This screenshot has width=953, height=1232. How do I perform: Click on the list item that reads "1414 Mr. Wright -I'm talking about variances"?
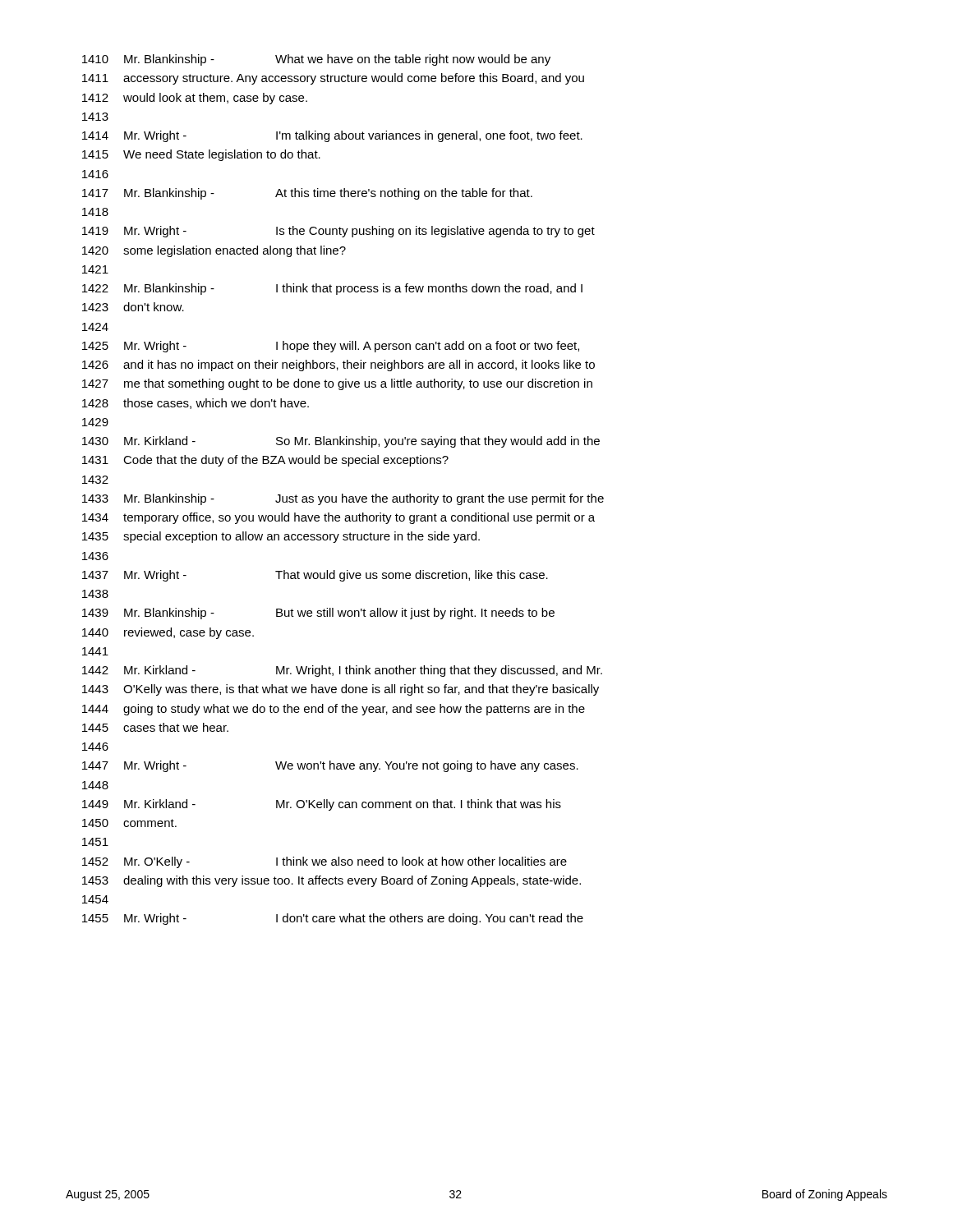[x=476, y=135]
